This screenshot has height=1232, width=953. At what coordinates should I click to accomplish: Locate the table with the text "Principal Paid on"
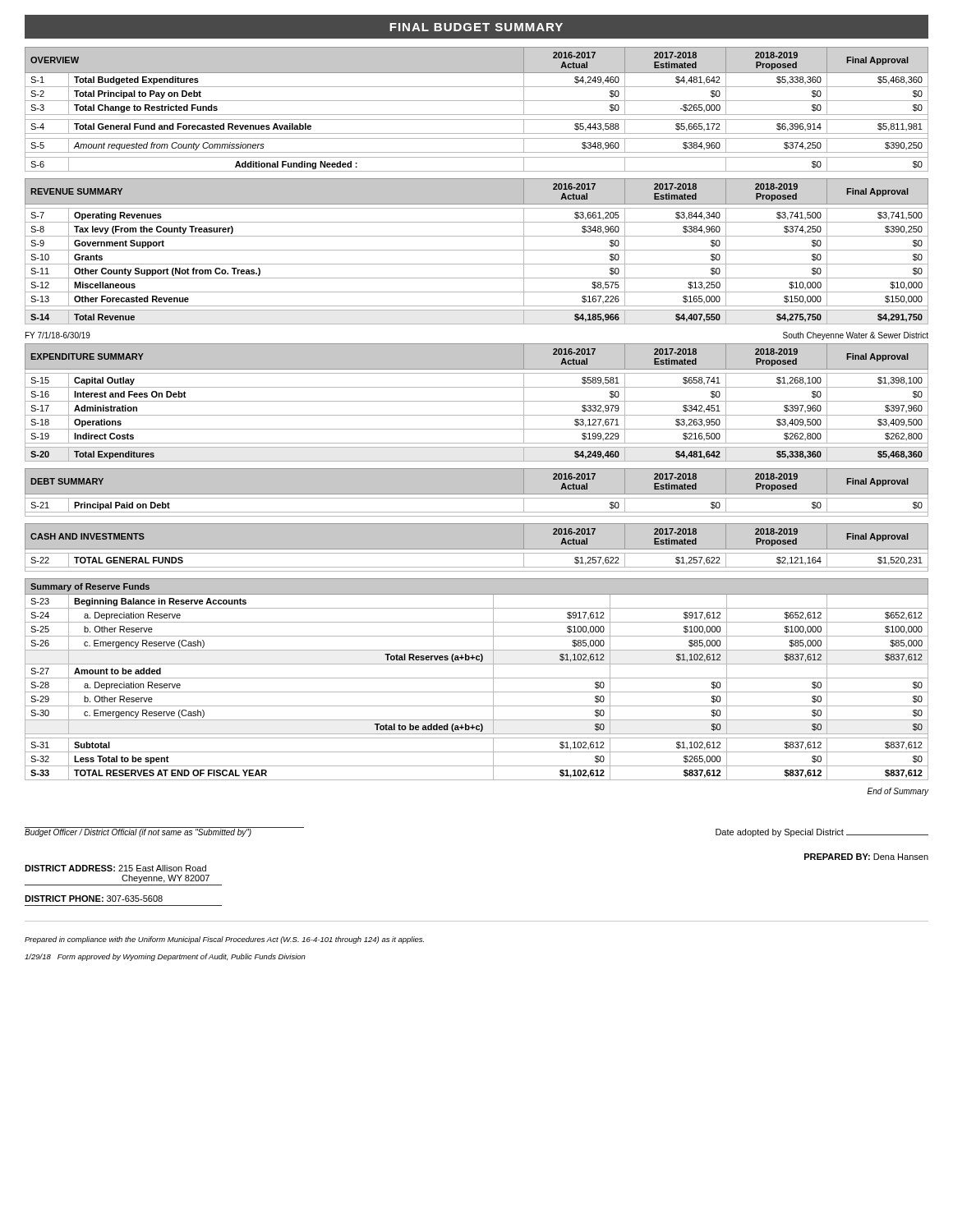(476, 492)
